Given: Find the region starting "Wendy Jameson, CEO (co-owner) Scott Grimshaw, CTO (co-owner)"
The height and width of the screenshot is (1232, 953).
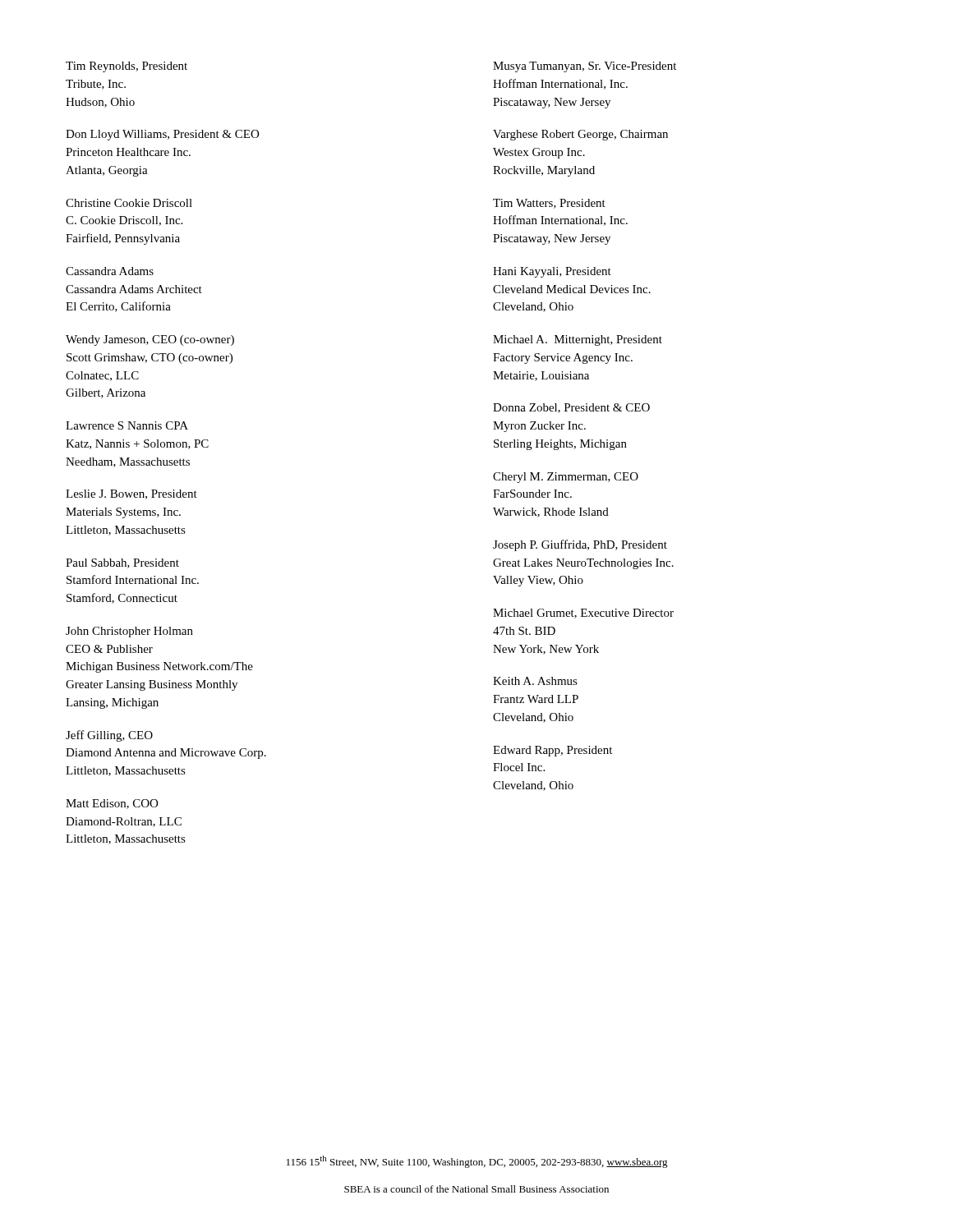Looking at the screenshot, I should pyautogui.click(x=150, y=340).
